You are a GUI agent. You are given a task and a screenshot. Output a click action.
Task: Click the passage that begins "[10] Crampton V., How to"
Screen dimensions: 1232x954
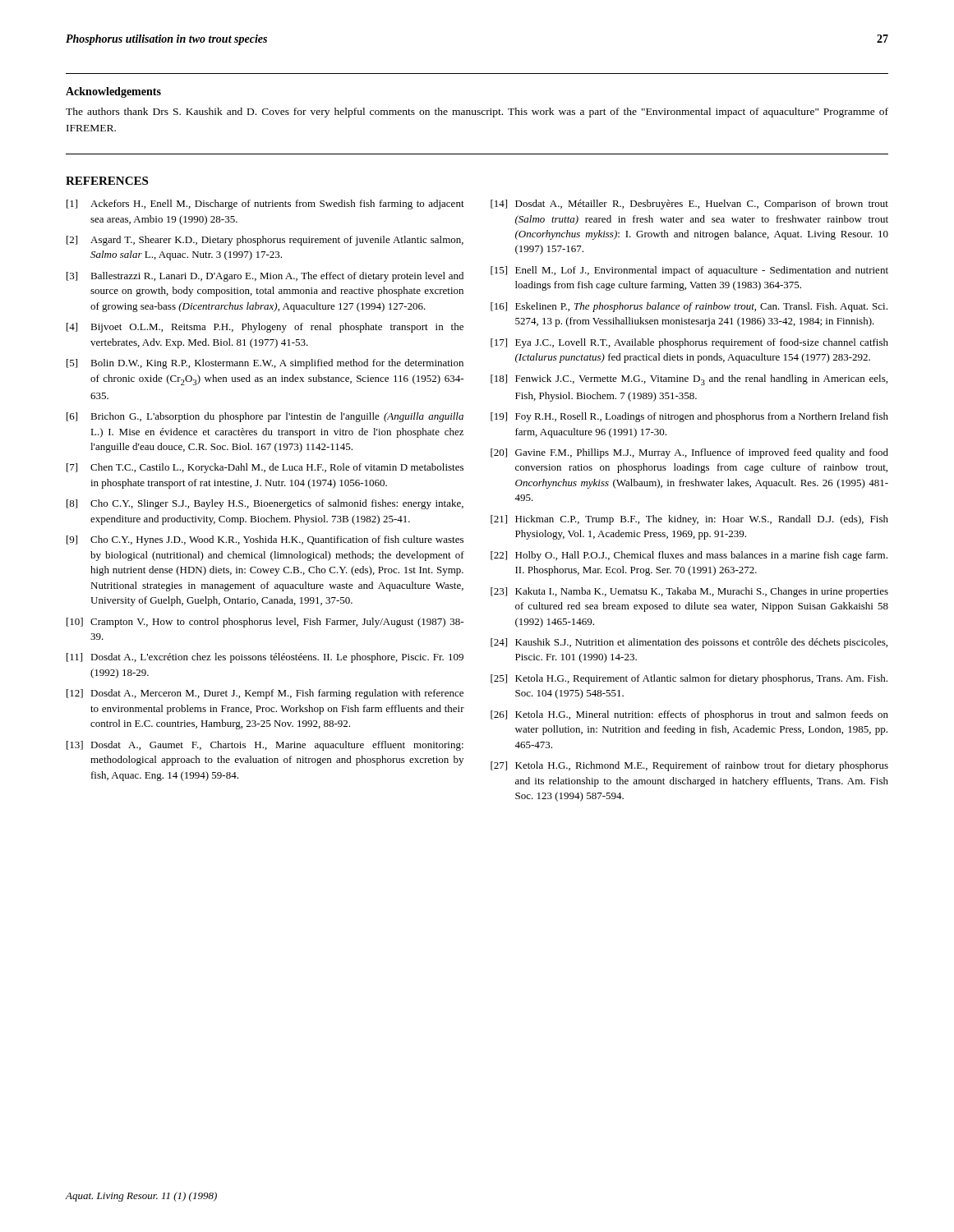click(x=265, y=629)
